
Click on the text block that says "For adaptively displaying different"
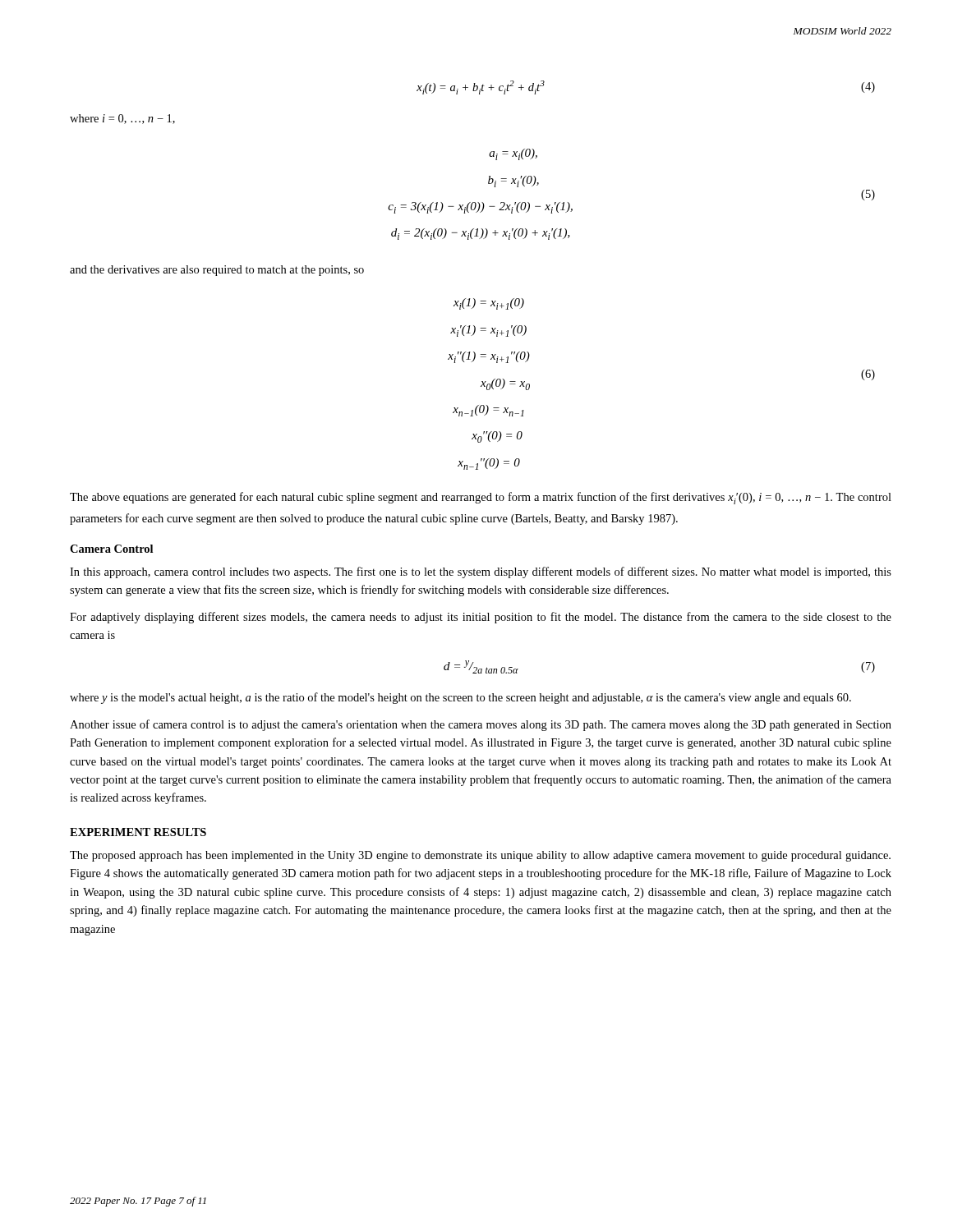(481, 626)
